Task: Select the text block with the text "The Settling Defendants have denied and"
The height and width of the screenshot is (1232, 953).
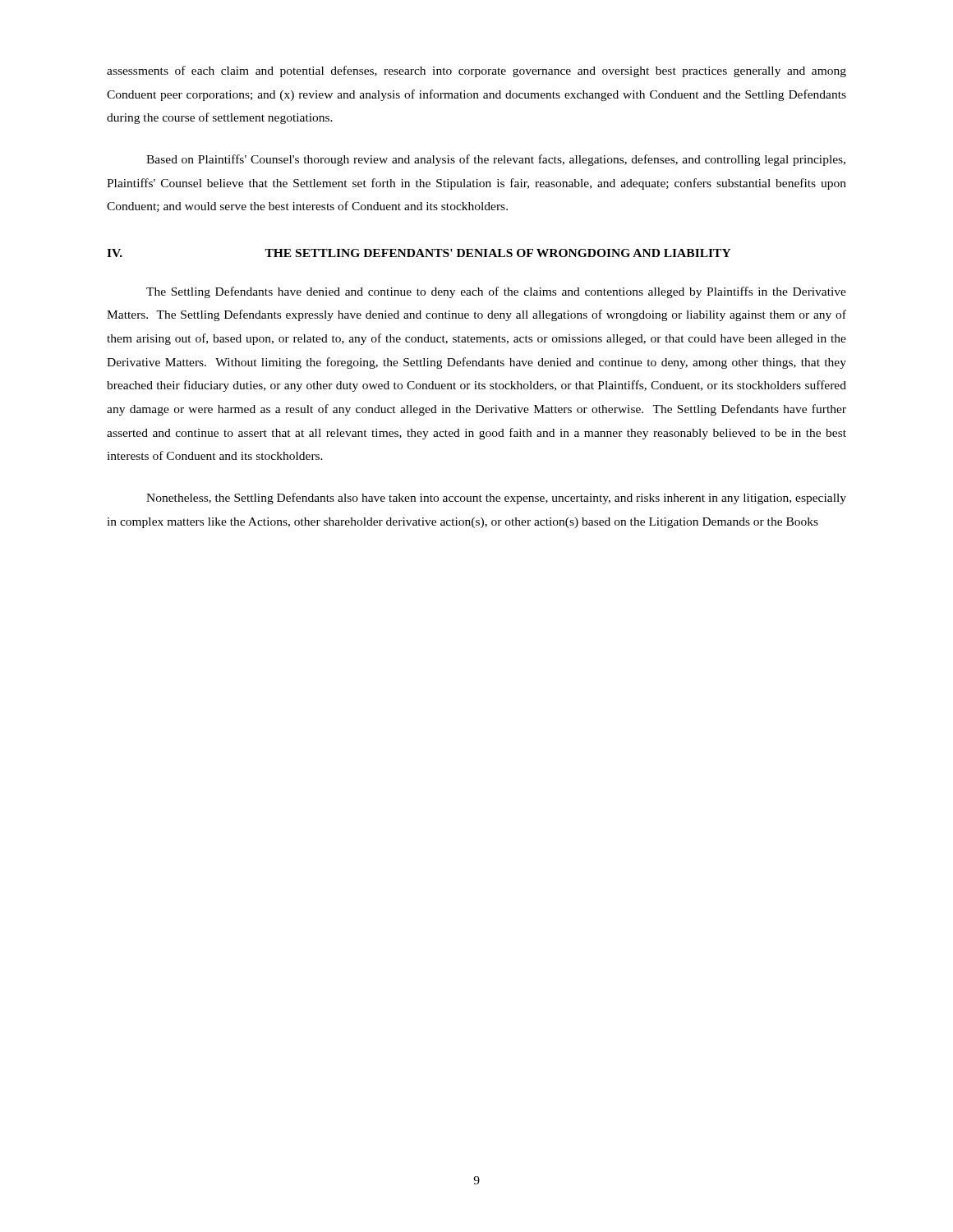Action: (x=476, y=373)
